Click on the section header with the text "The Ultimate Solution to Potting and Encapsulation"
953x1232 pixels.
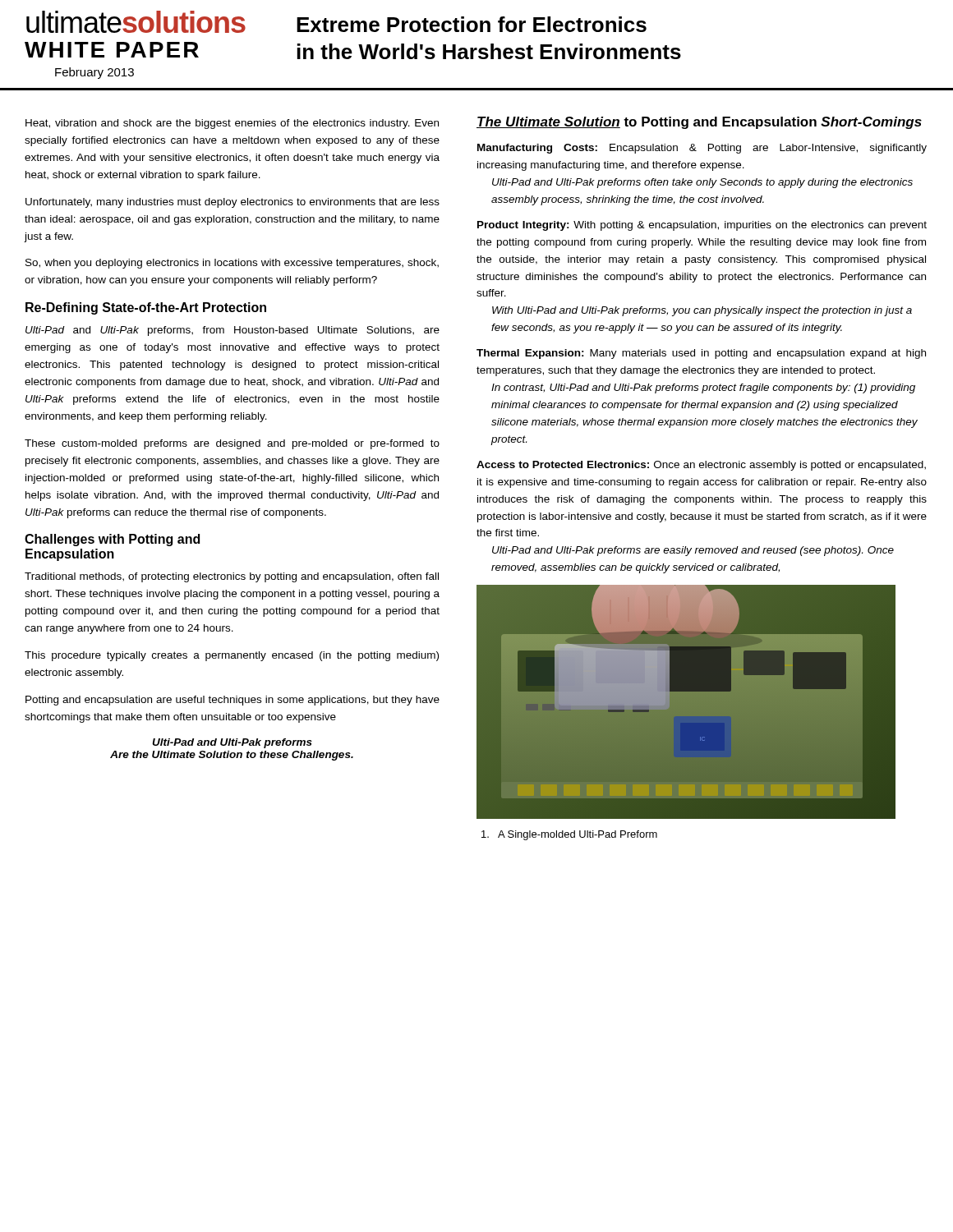coord(699,122)
